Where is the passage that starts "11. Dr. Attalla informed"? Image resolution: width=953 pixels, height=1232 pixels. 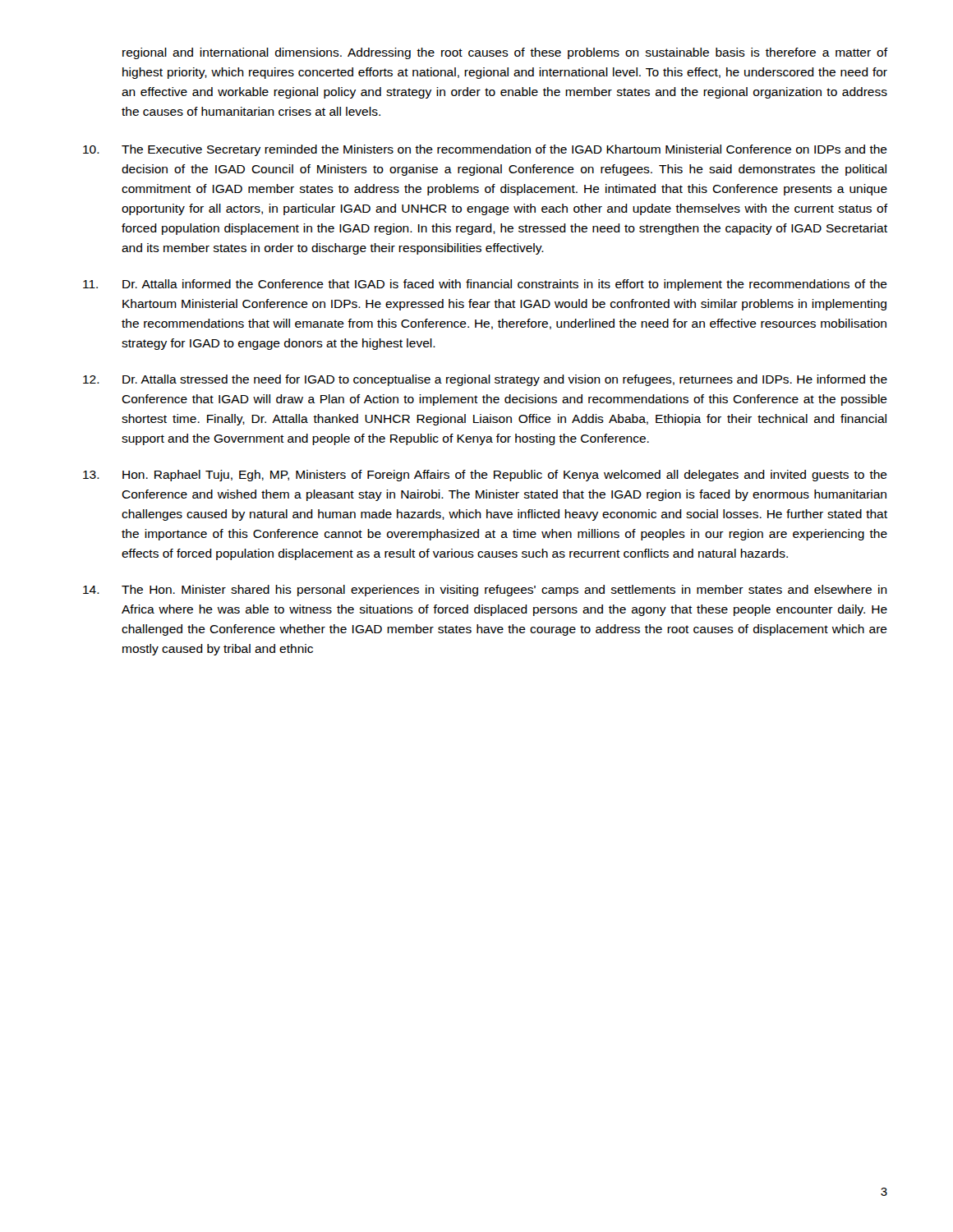click(x=485, y=314)
